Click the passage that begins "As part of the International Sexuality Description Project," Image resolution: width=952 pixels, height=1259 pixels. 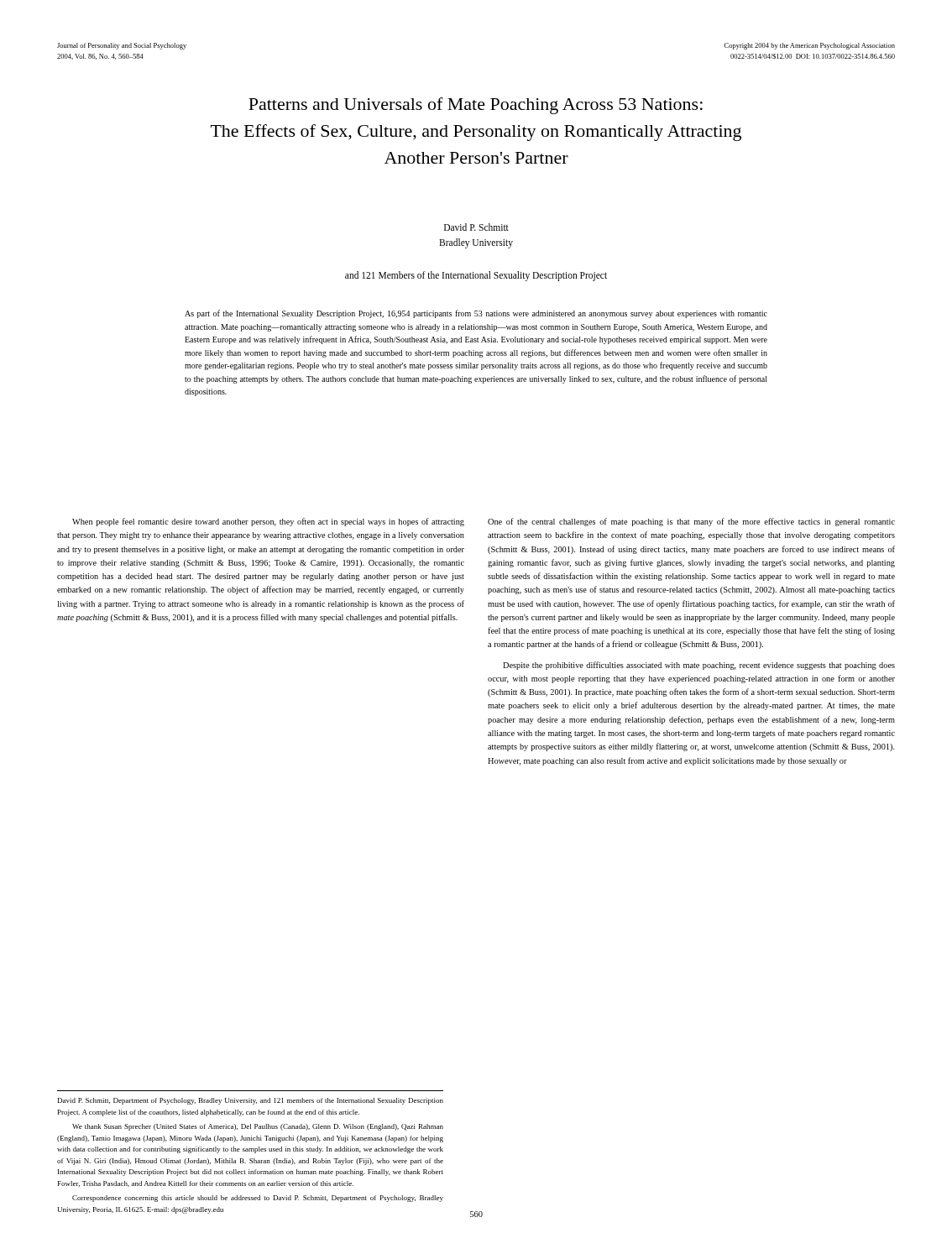click(x=476, y=353)
